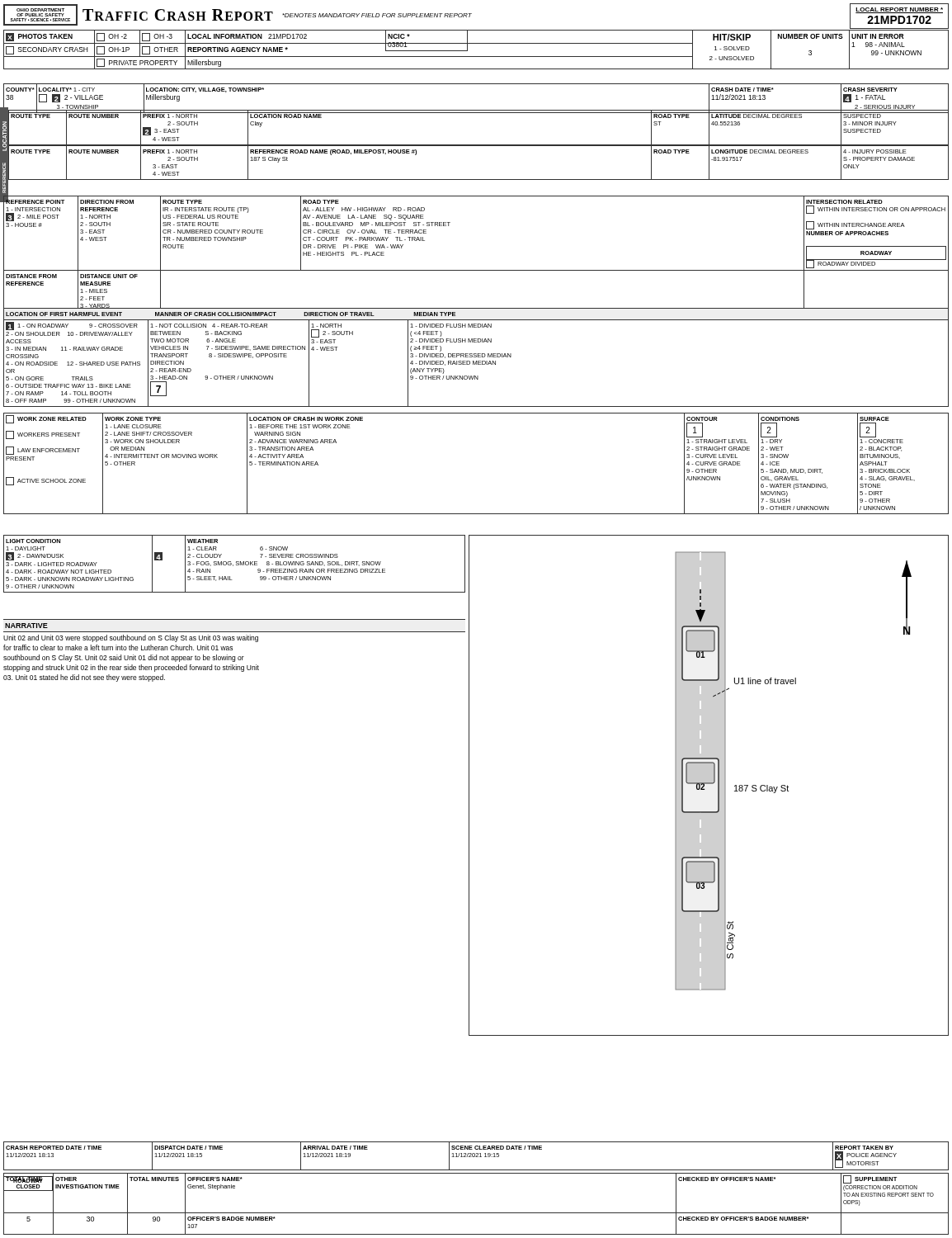Select the table that reads "REPORT TAKEN BY X"
Image resolution: width=952 pixels, height=1238 pixels.
pyautogui.click(x=476, y=1156)
